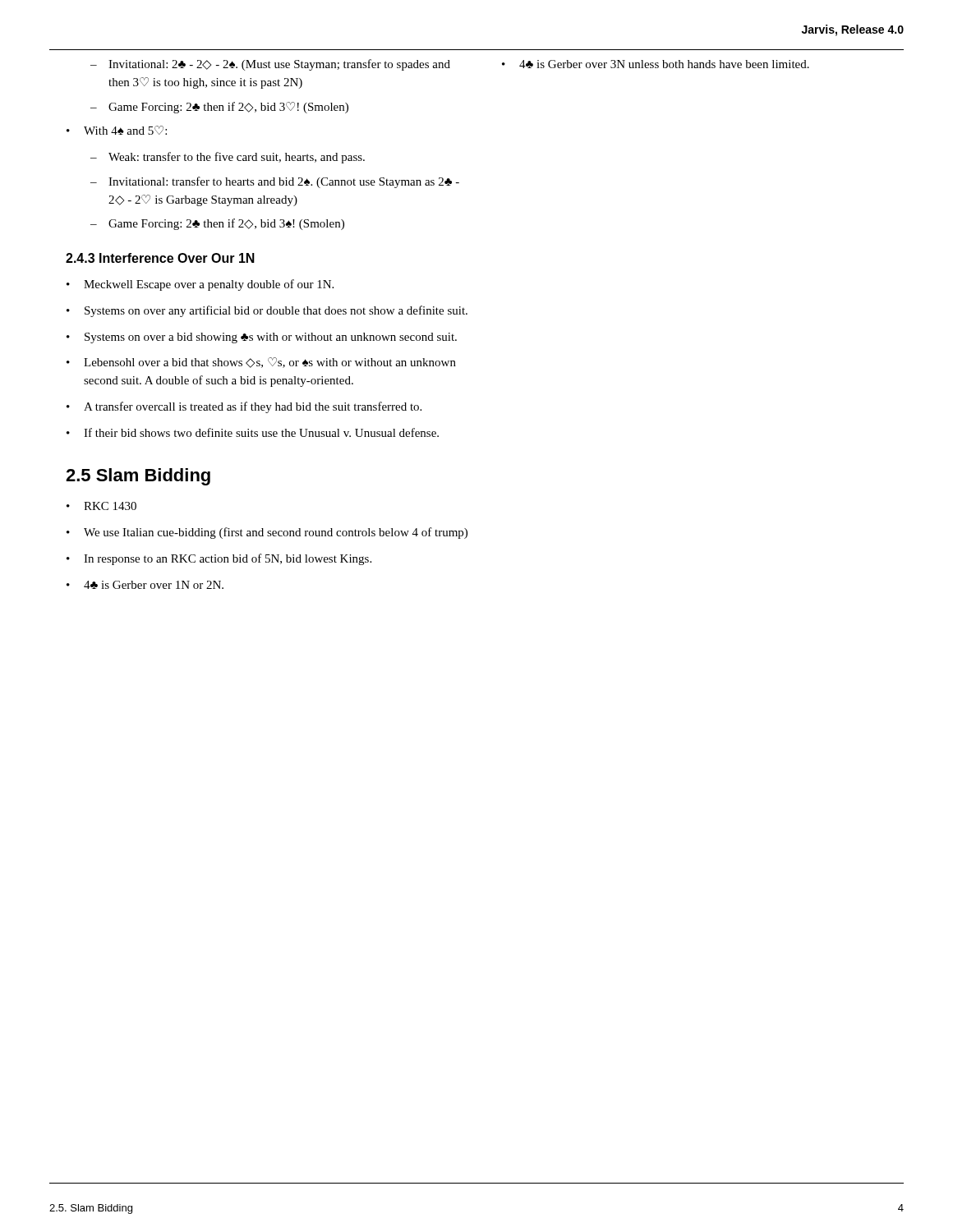Viewport: 953px width, 1232px height.
Task: Click on the text starting "– Invitational: transfer"
Action: coord(279,191)
